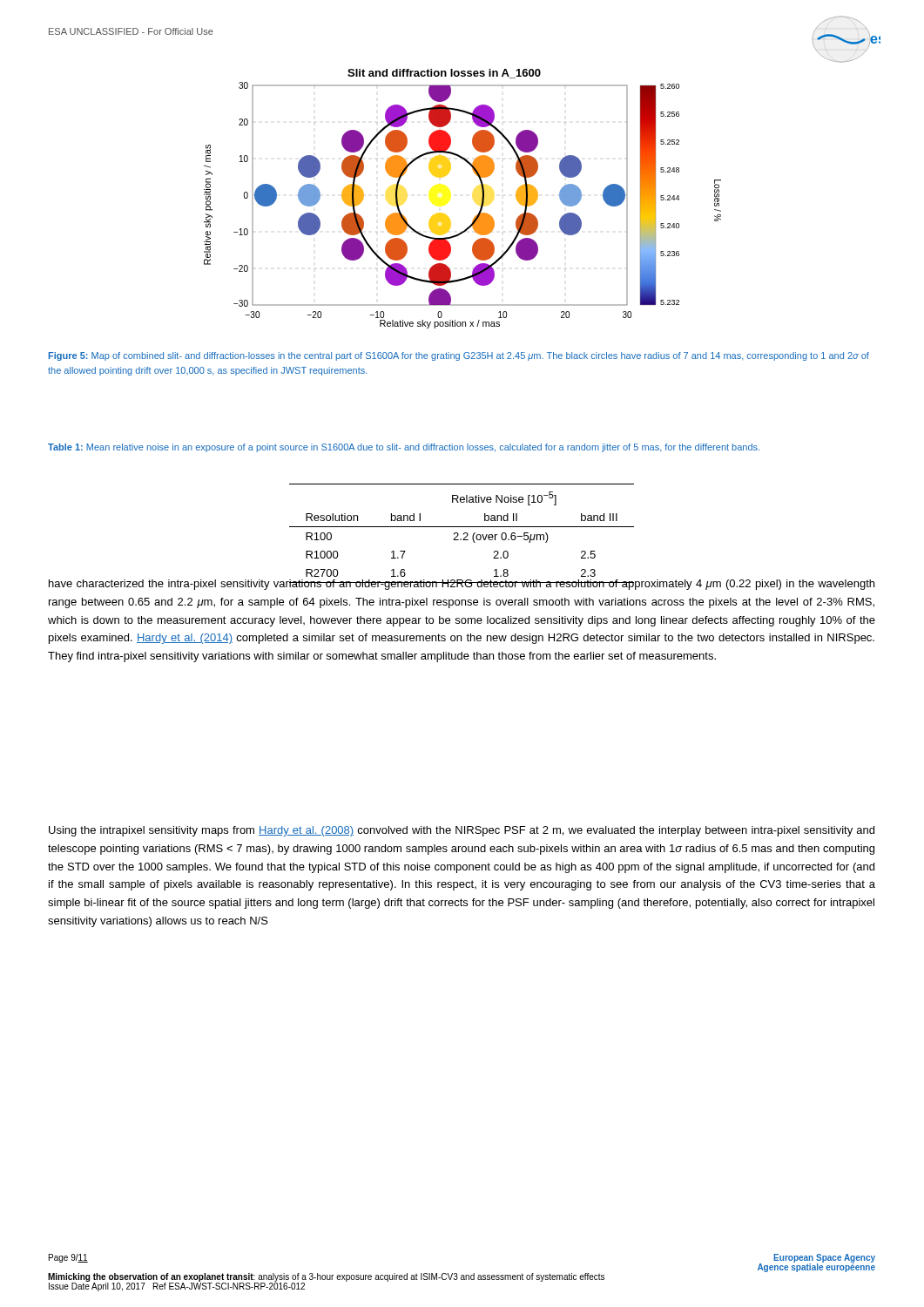Find the block on this page that starts "Using the intrapixel"
Viewport: 924px width, 1307px height.
tap(462, 875)
